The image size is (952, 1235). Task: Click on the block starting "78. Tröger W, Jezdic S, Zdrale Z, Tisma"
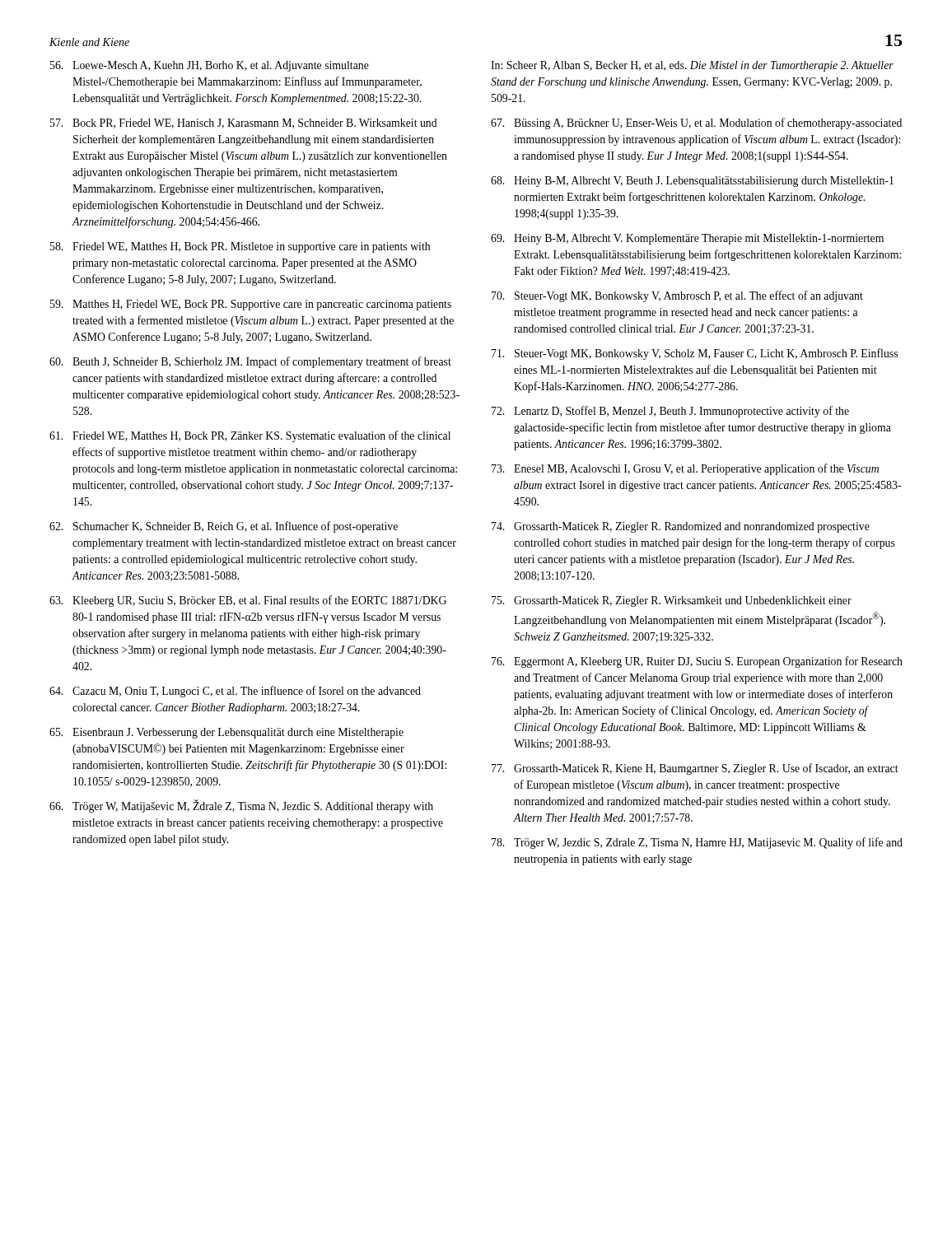[x=697, y=851]
